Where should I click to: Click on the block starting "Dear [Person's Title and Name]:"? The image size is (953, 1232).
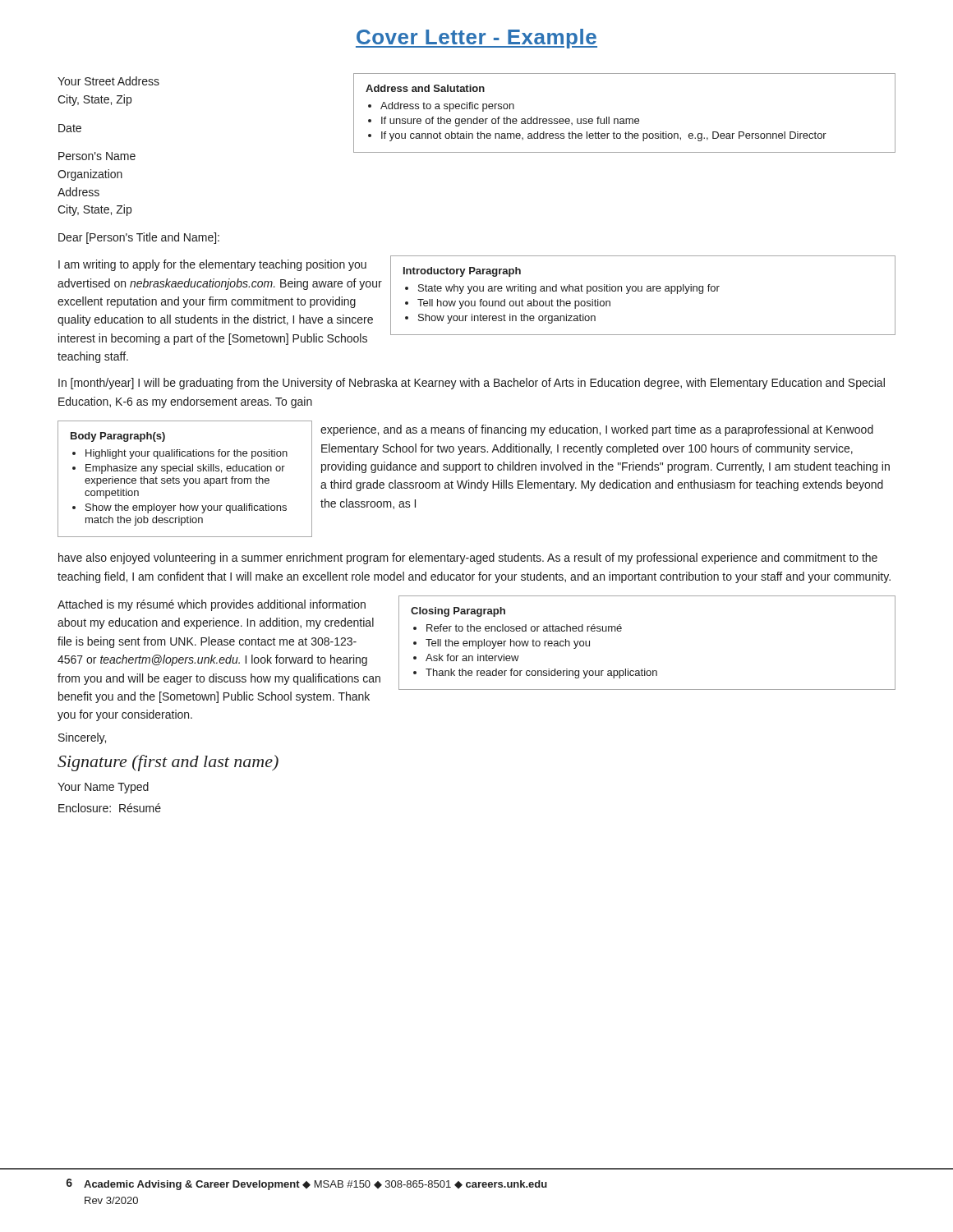coord(139,237)
